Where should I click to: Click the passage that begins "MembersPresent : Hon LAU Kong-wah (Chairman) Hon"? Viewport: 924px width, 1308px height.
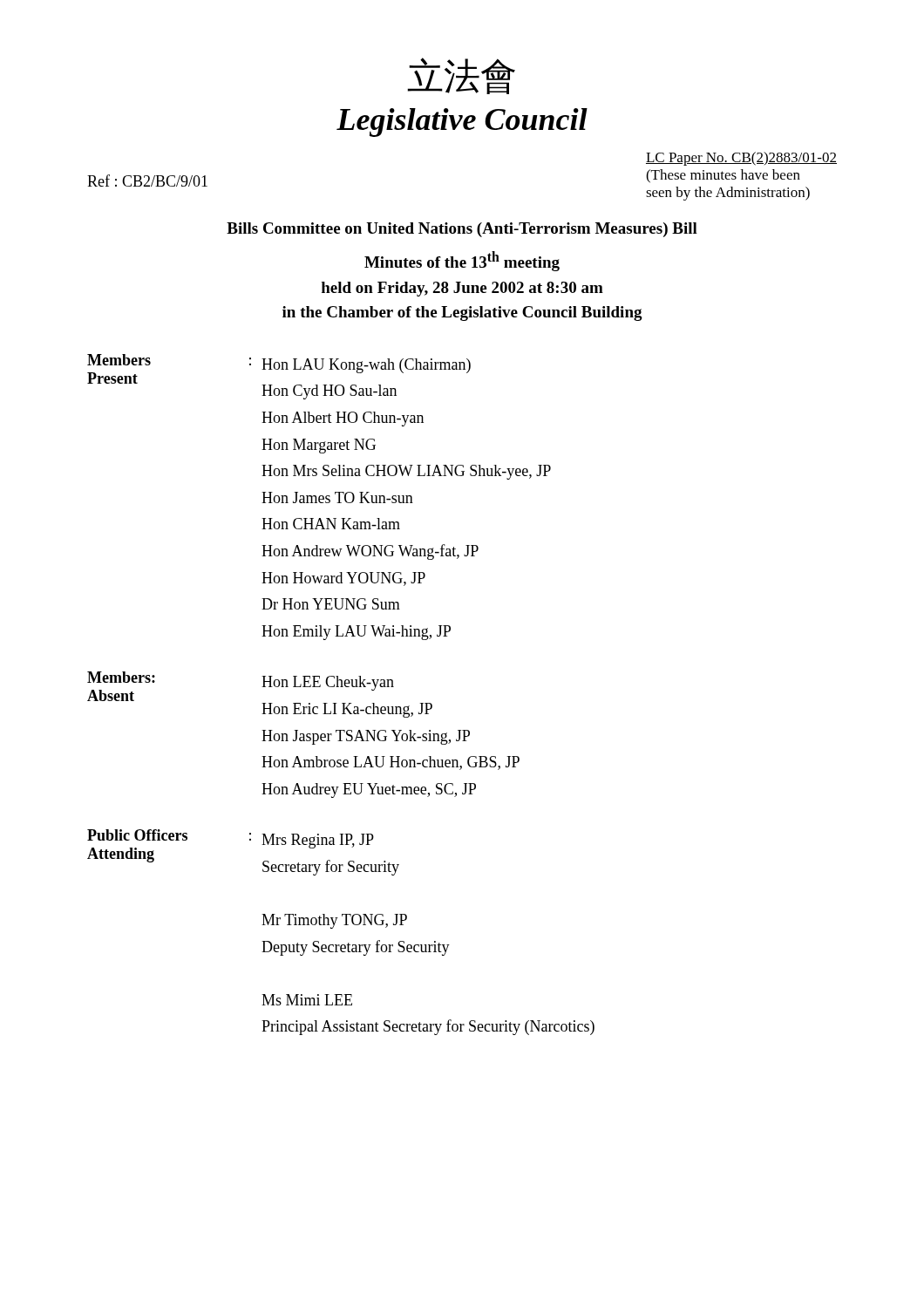click(x=319, y=498)
